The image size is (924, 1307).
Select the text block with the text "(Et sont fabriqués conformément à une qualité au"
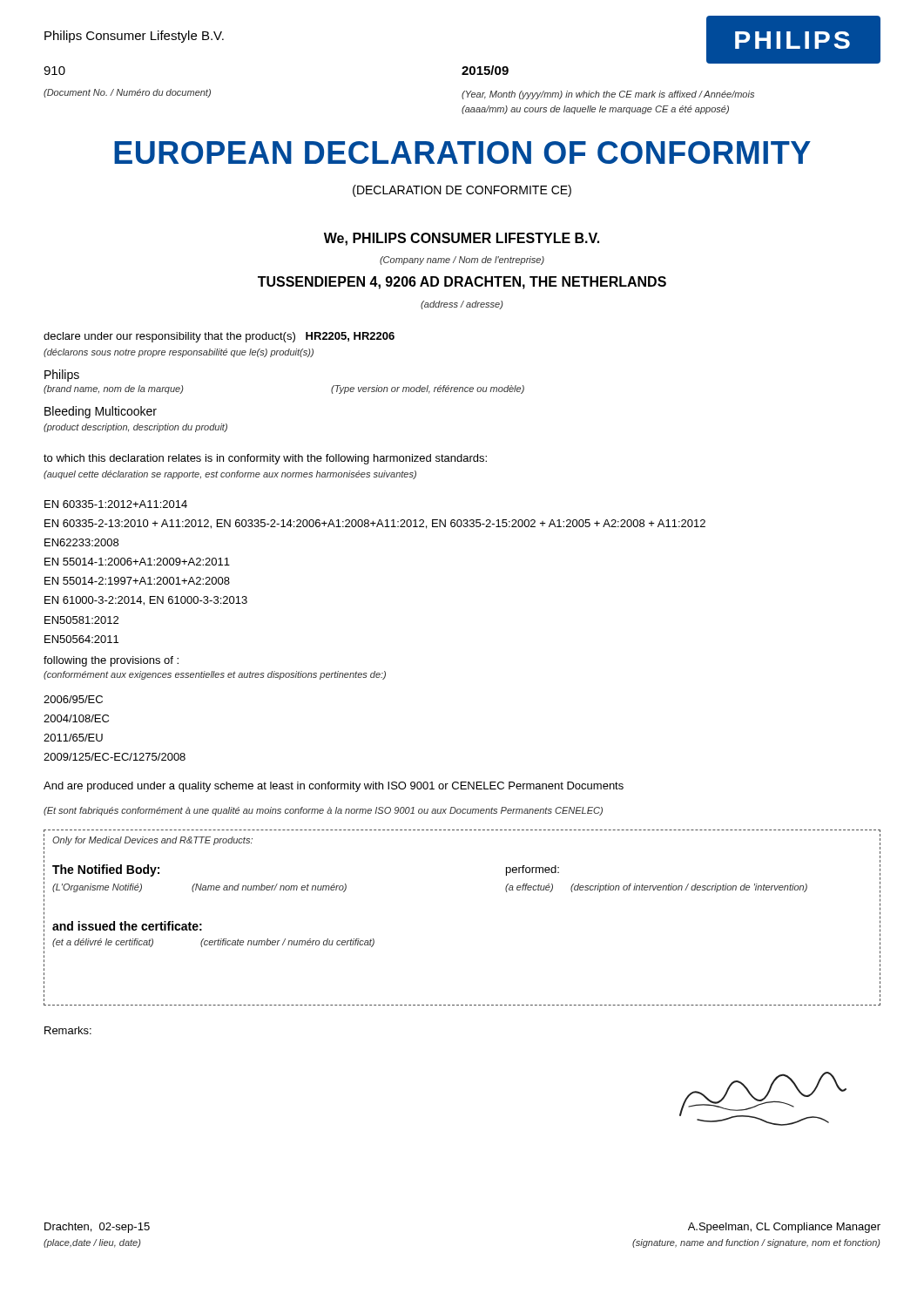[323, 810]
